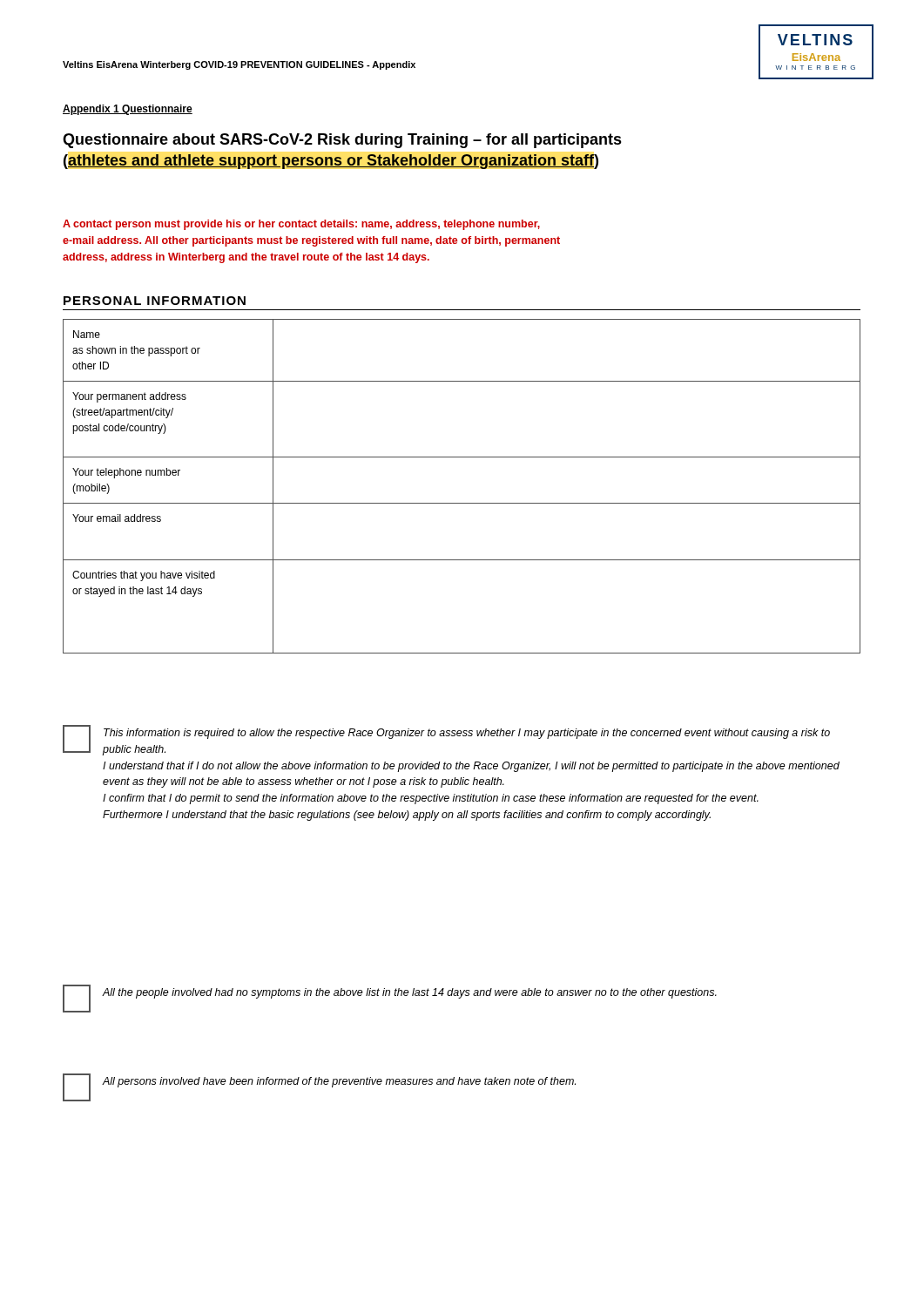
Task: Click where it says "Appendix 1 Questionnaire"
Action: [x=127, y=109]
